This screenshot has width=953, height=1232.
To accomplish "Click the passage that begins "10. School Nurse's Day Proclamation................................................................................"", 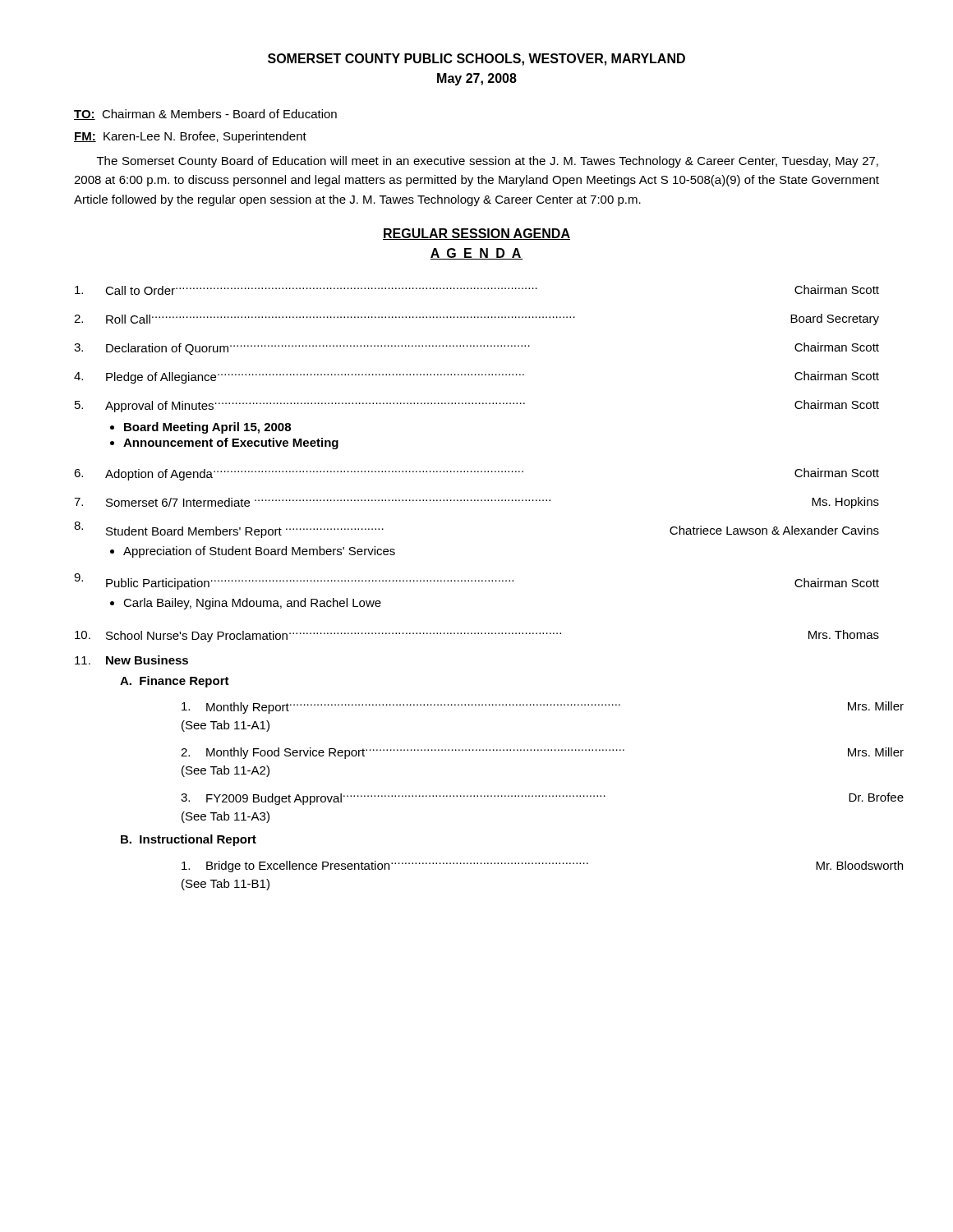I will (476, 633).
